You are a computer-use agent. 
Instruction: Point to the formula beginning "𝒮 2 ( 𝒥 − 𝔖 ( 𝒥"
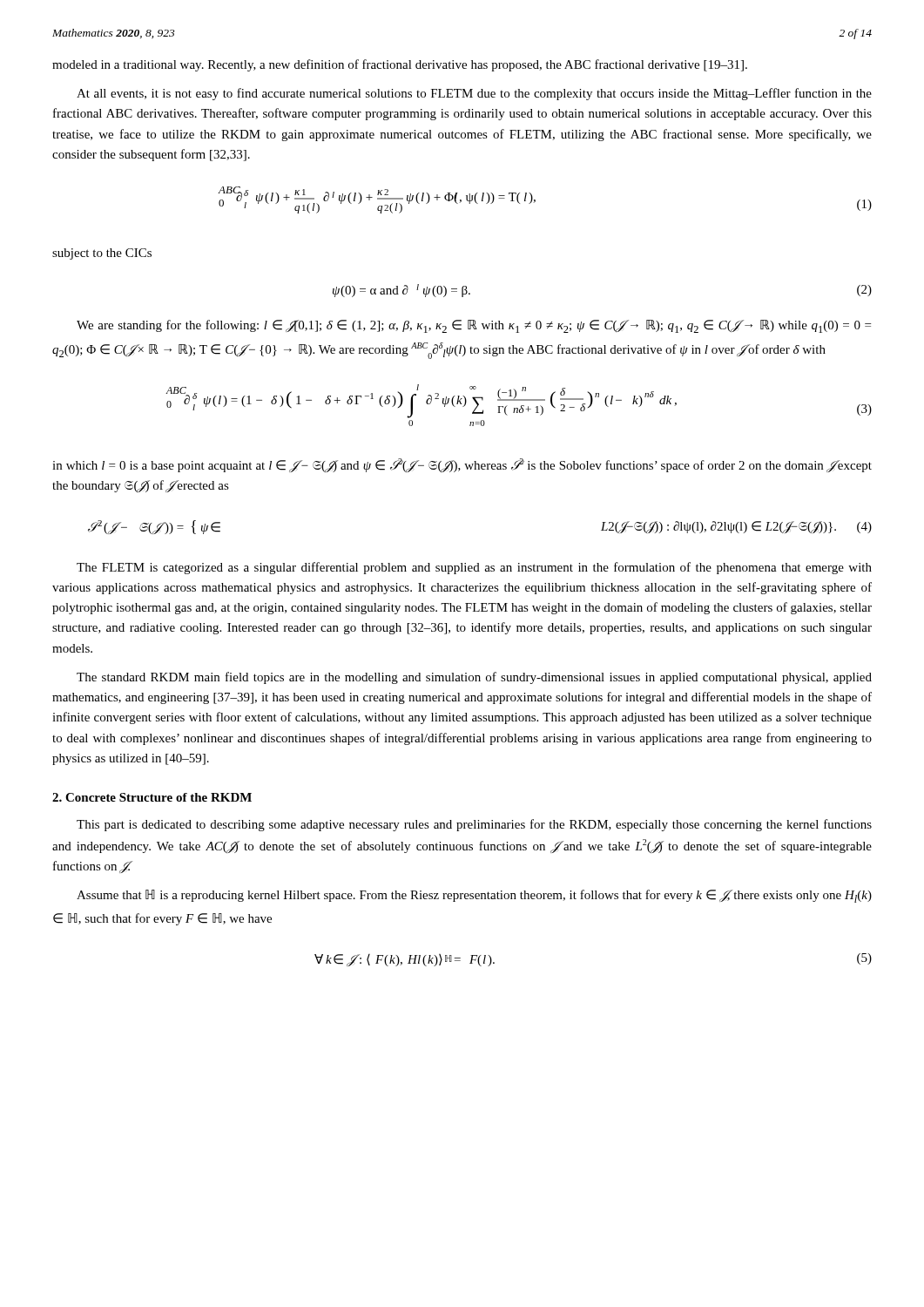point(157,527)
